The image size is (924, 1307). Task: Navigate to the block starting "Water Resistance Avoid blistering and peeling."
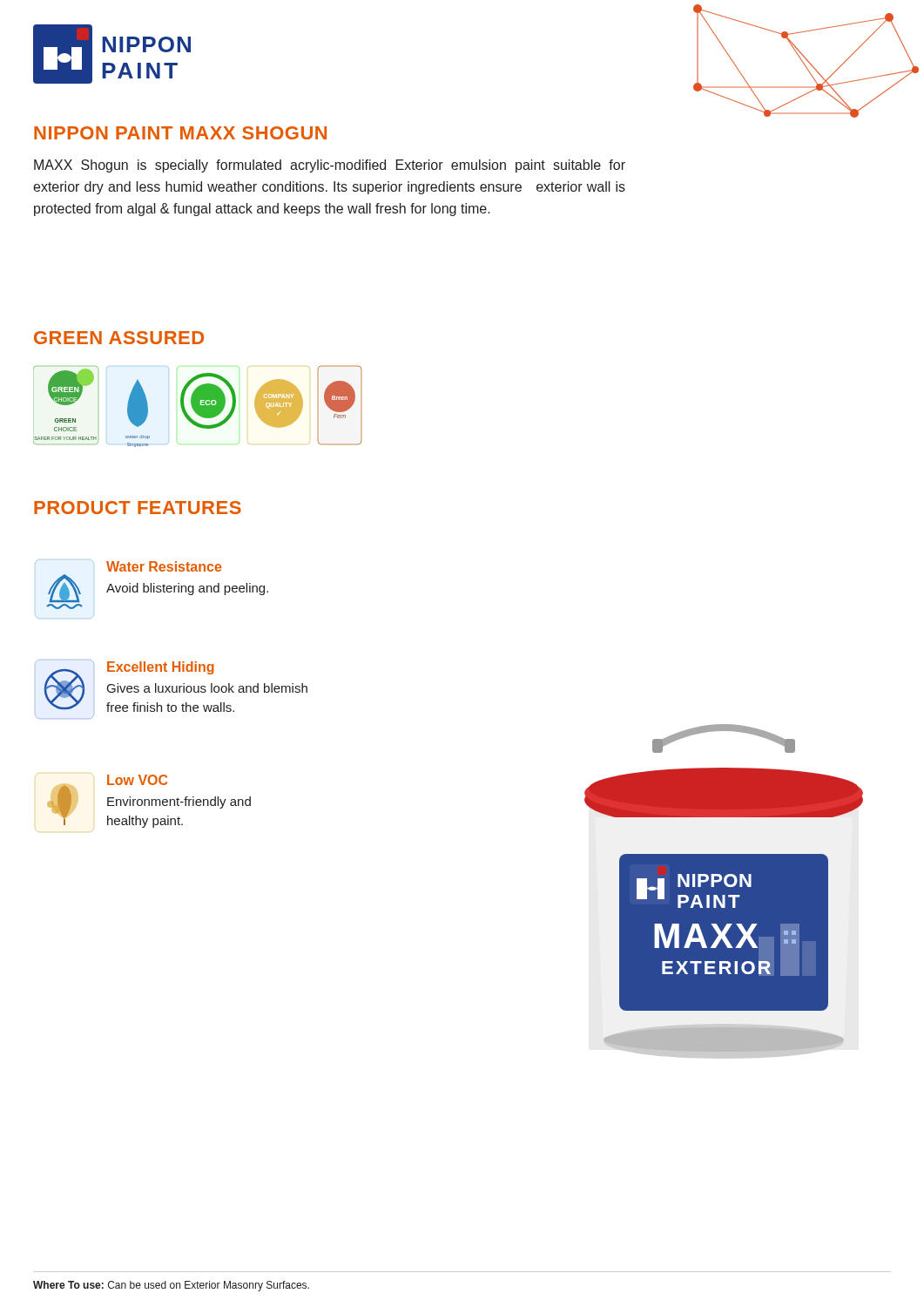[x=188, y=578]
